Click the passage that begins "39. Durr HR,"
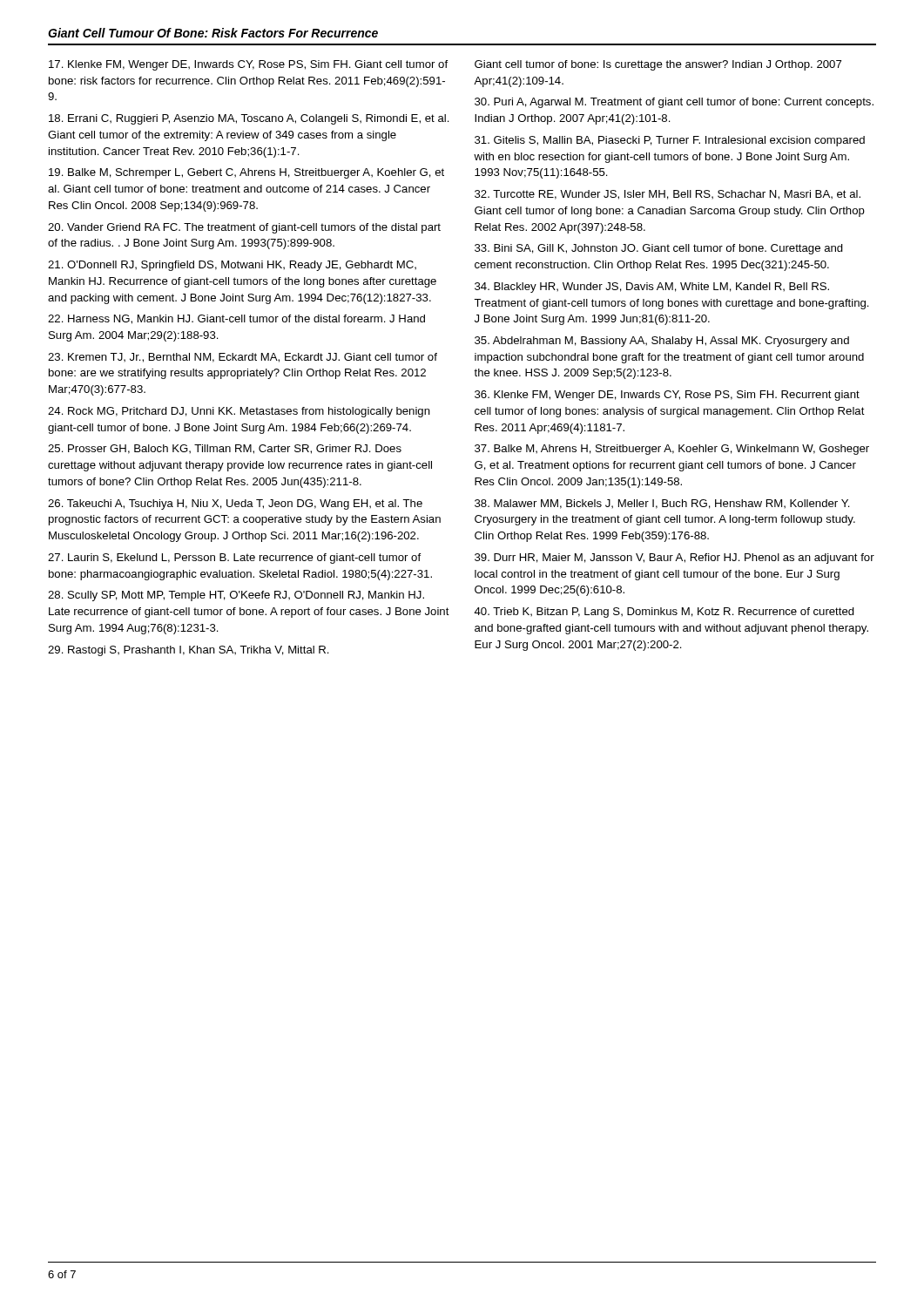 click(674, 573)
